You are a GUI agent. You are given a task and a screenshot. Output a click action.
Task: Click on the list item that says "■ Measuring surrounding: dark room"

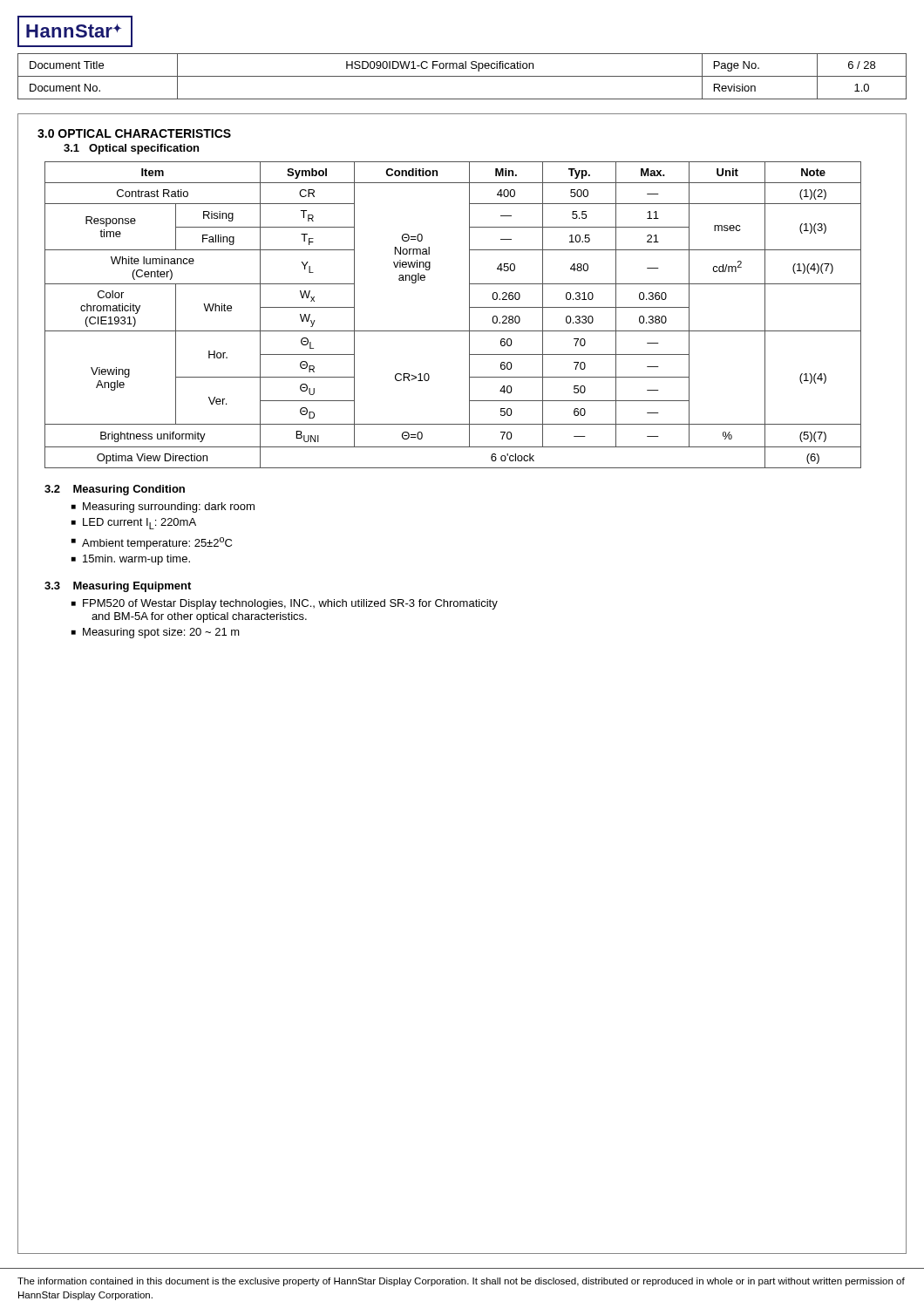click(163, 506)
